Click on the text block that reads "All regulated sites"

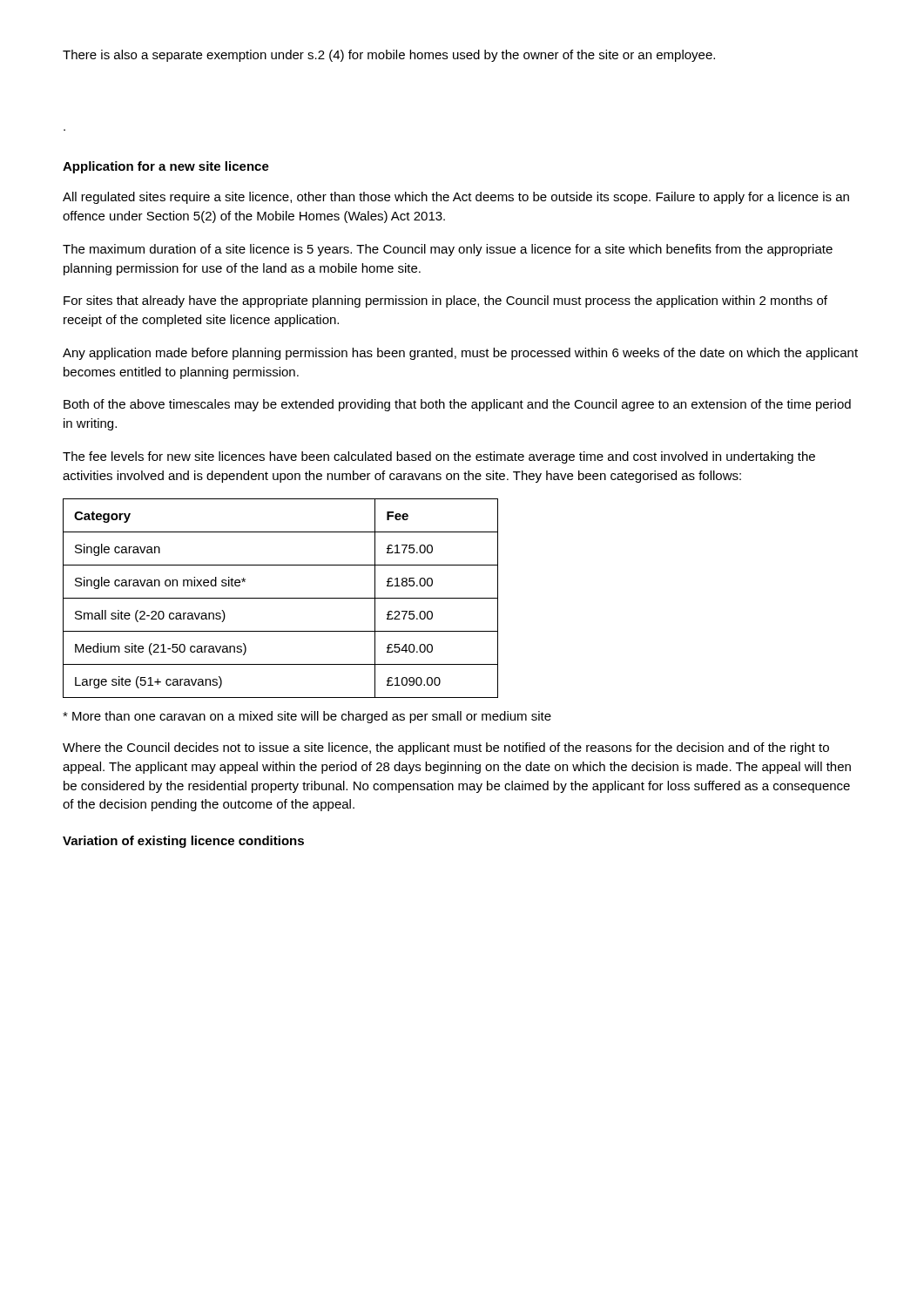tap(456, 206)
